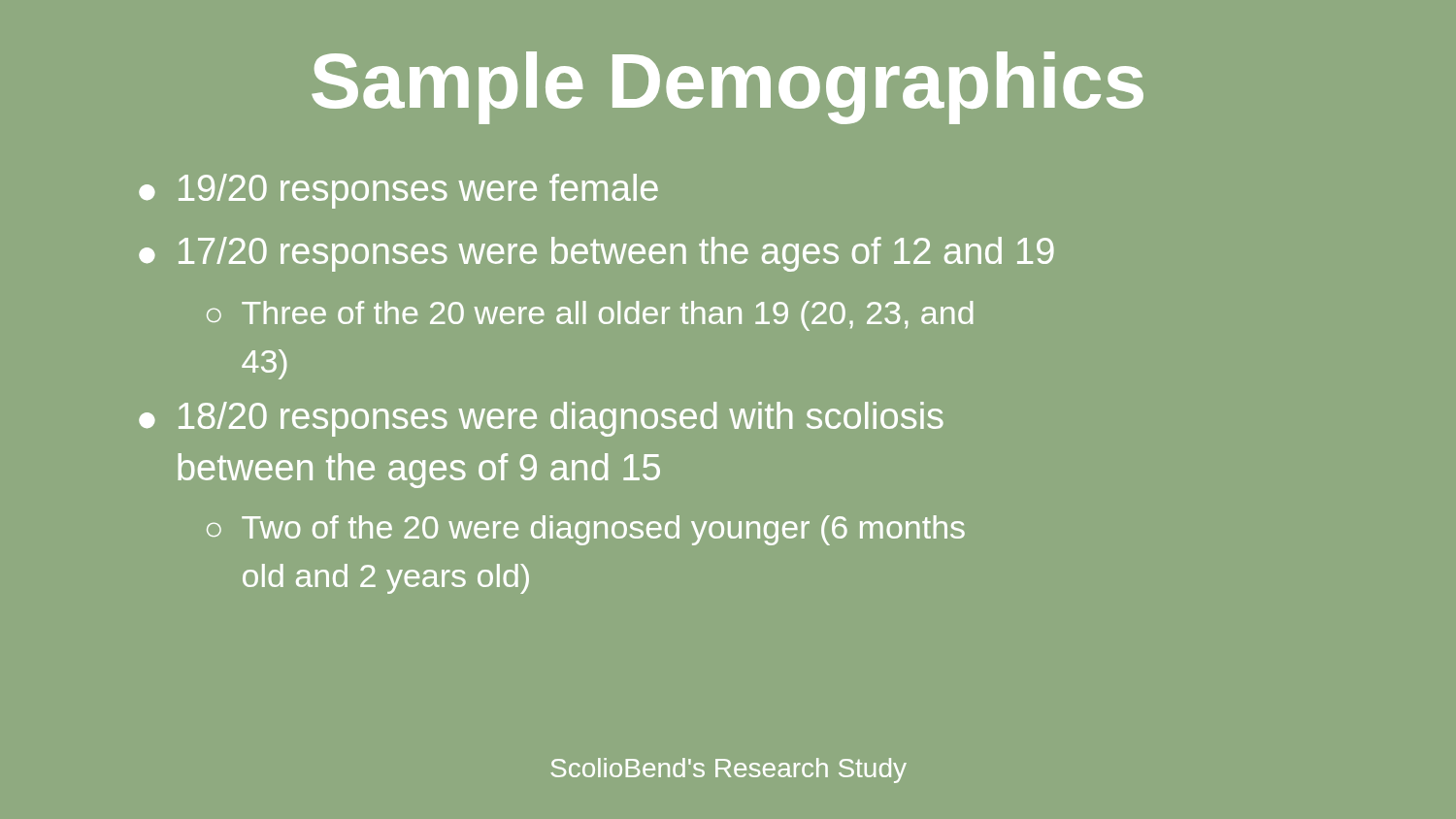
Task: Find the list item containing "● 19/20 responses were female"
Action: click(x=398, y=190)
